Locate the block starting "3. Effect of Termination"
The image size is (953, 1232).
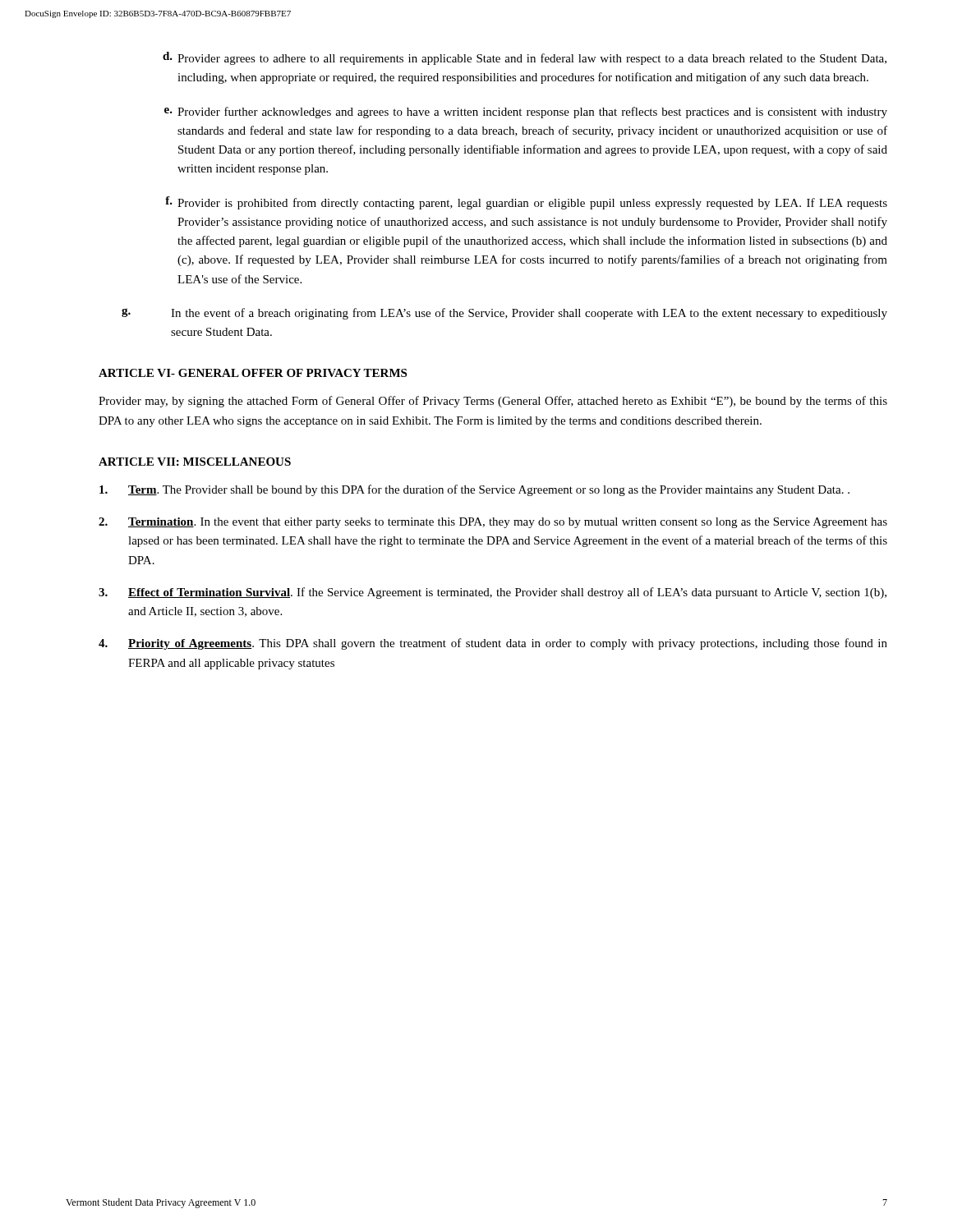(493, 602)
